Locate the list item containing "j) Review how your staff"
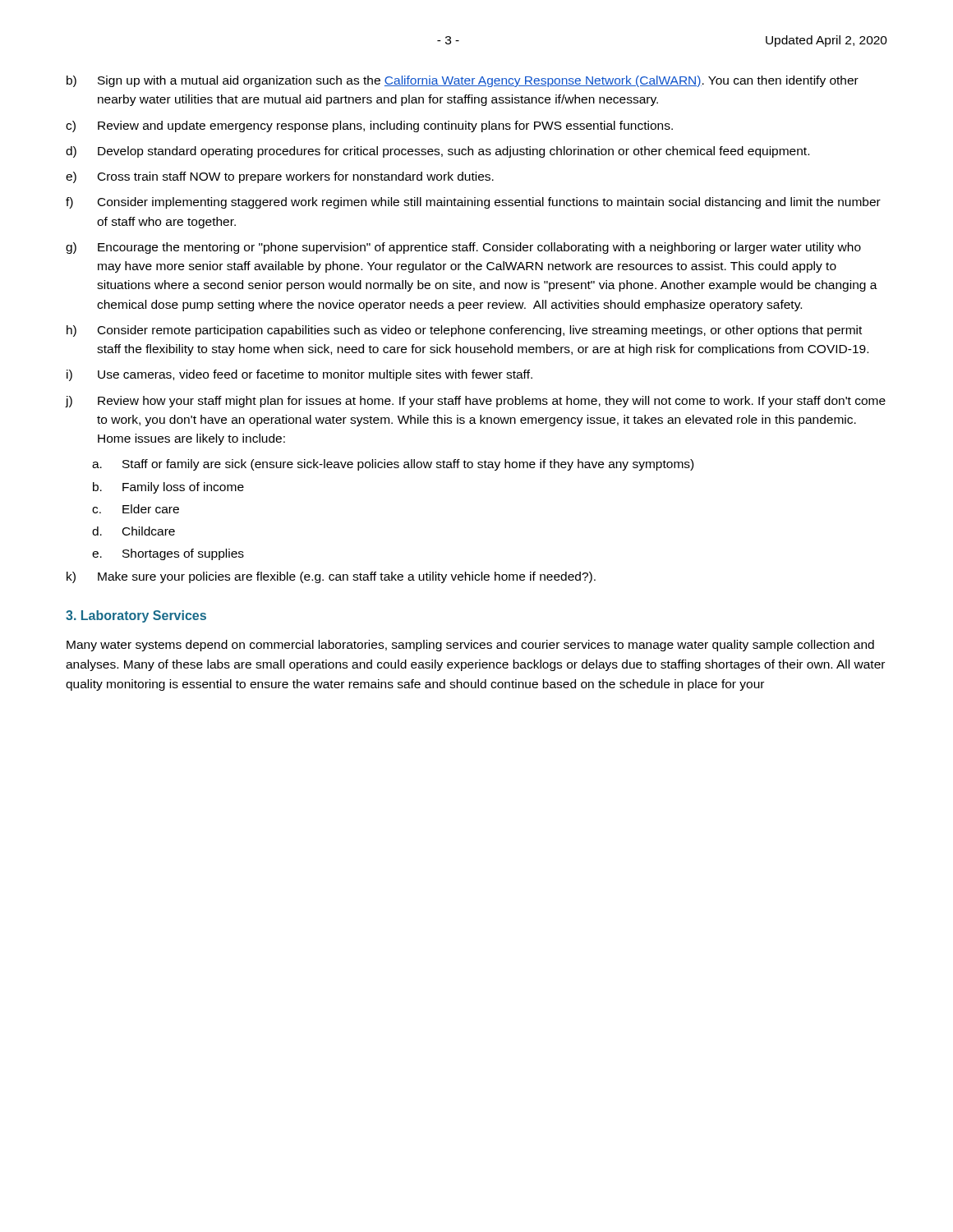The height and width of the screenshot is (1232, 953). pos(476,419)
